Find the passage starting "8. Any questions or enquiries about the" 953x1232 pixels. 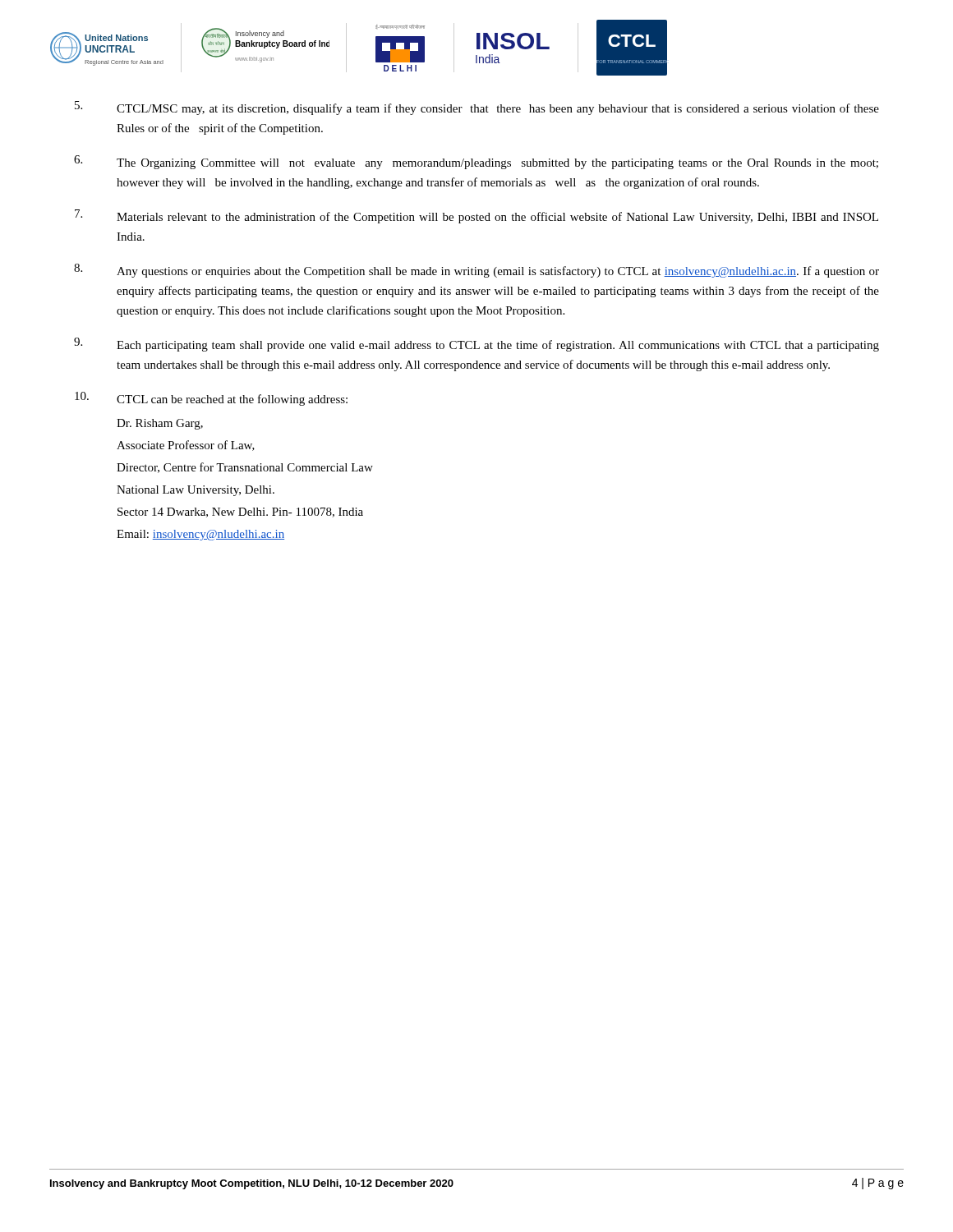click(476, 291)
